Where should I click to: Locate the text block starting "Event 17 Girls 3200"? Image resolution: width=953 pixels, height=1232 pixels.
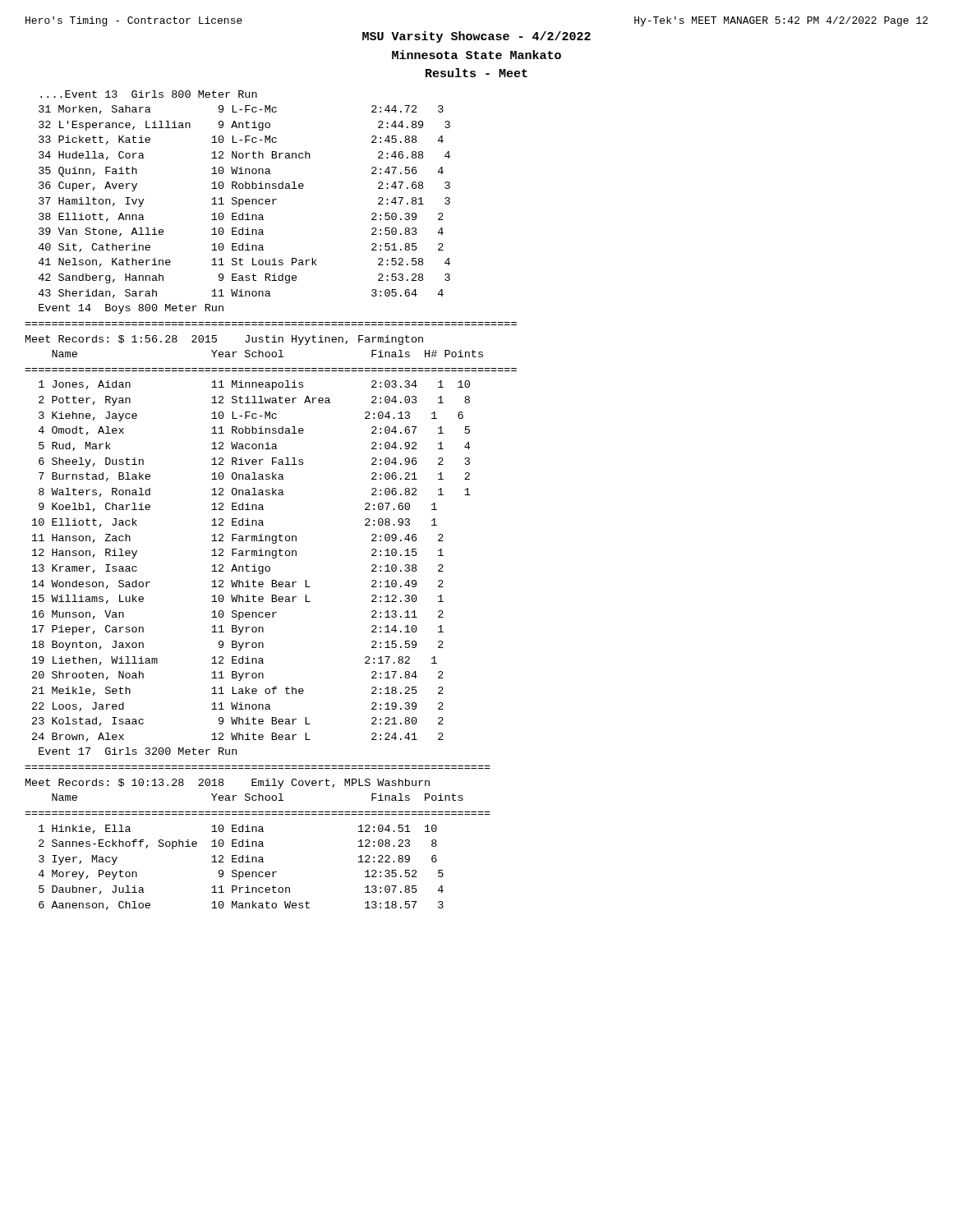[x=138, y=751]
